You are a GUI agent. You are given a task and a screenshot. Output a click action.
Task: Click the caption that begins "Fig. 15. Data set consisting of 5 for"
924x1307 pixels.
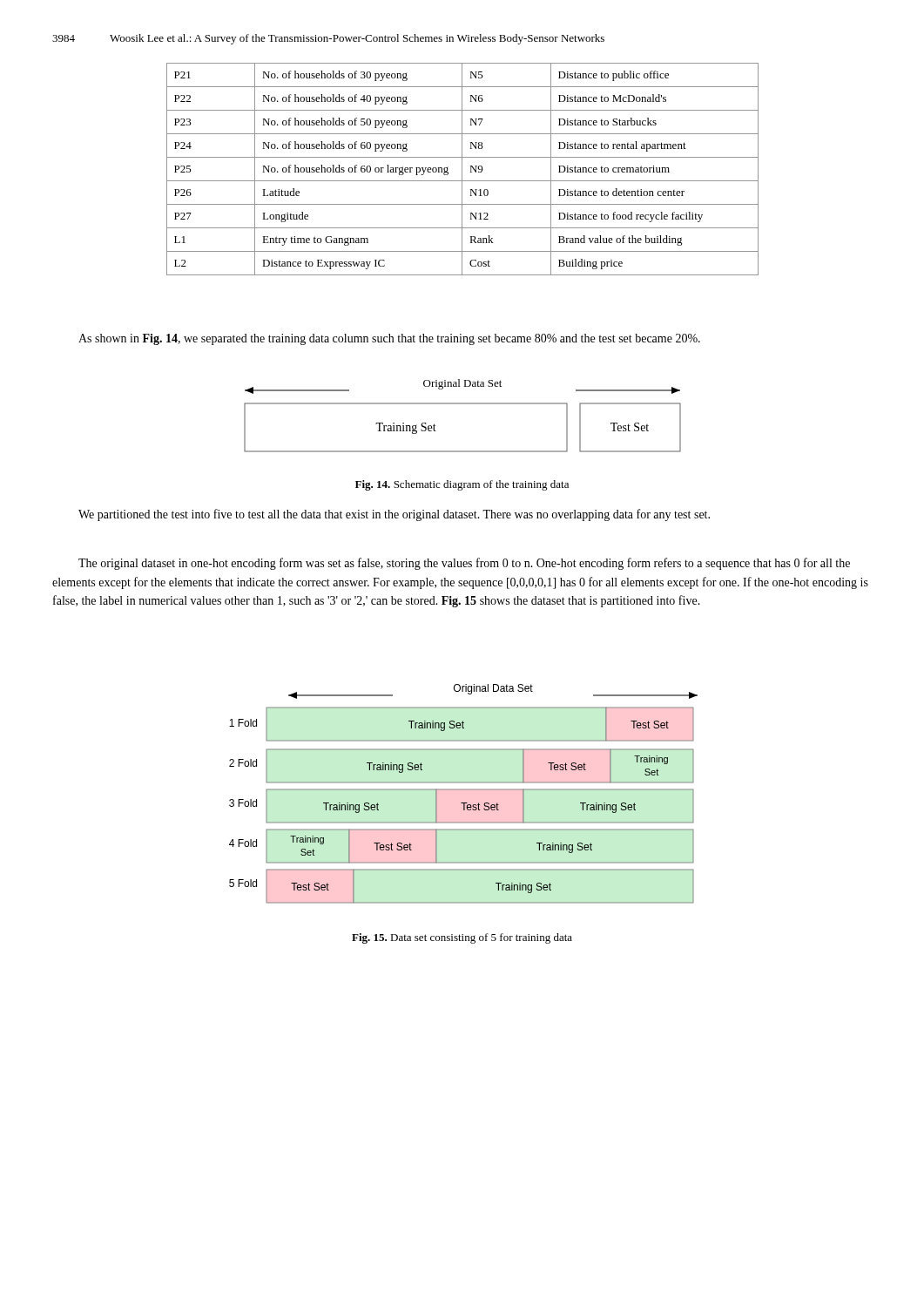462,937
